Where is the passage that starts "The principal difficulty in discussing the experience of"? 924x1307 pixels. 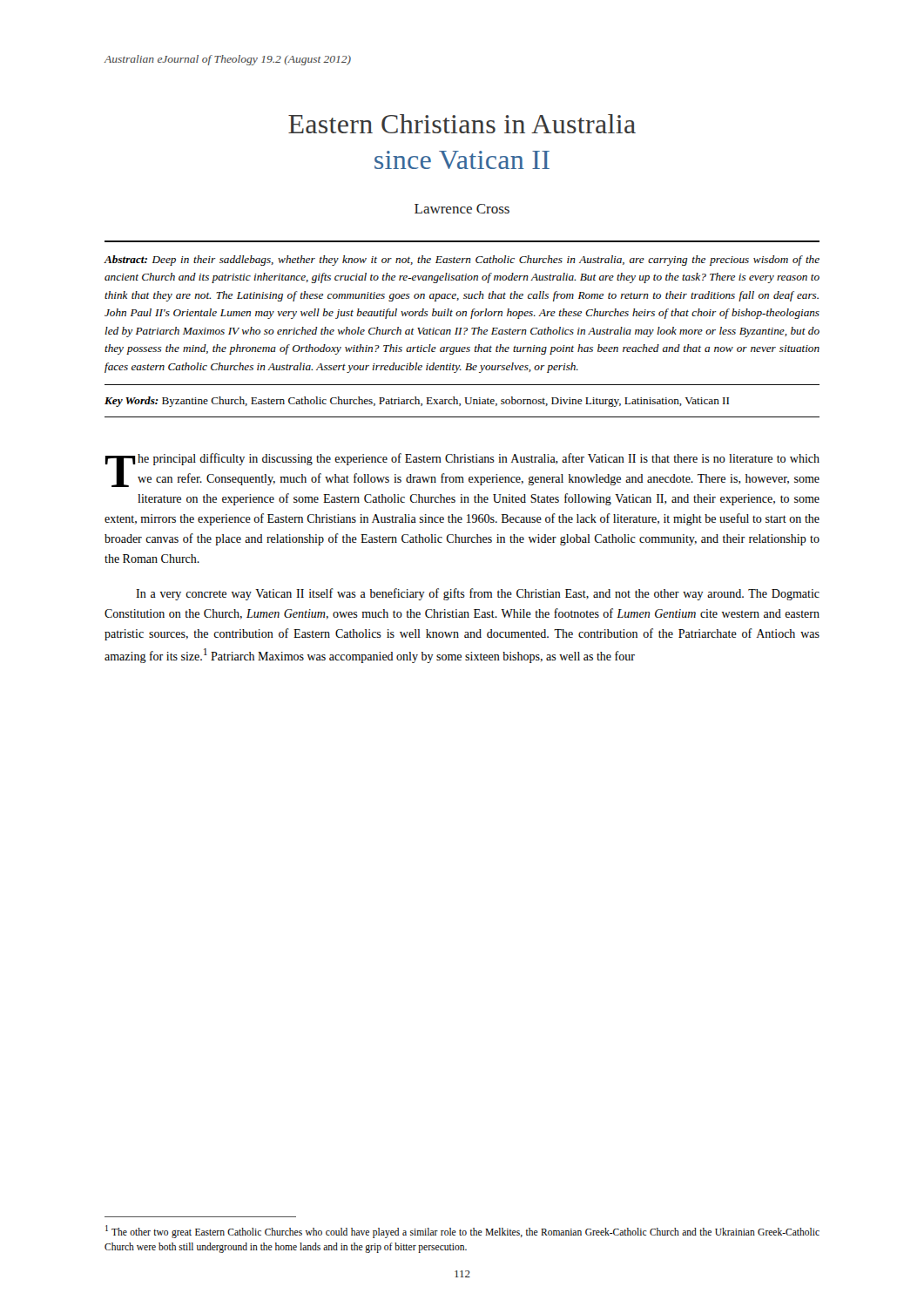[462, 509]
